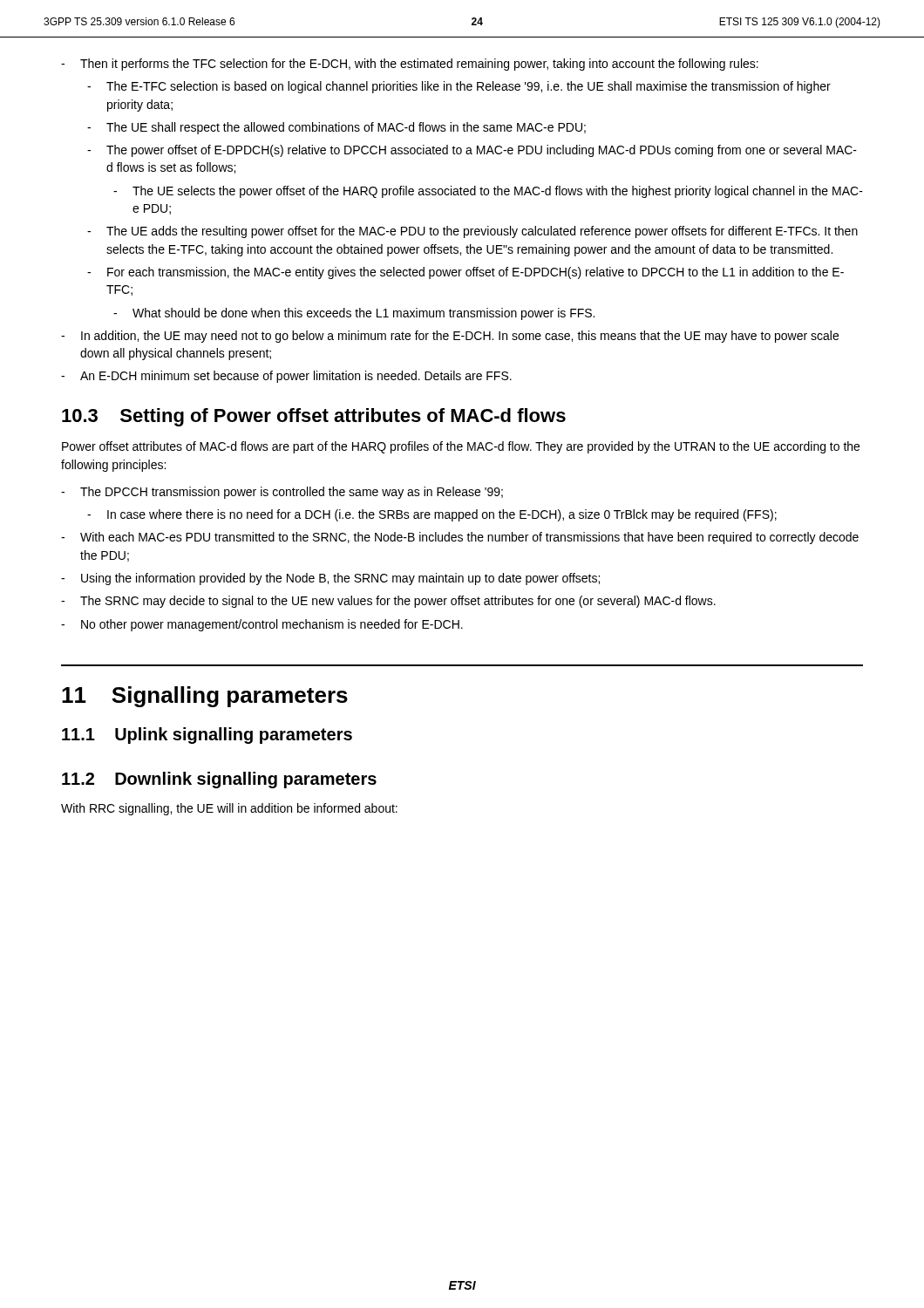
Task: Locate the list item that says "- The UE adds the resulting"
Action: tap(475, 240)
